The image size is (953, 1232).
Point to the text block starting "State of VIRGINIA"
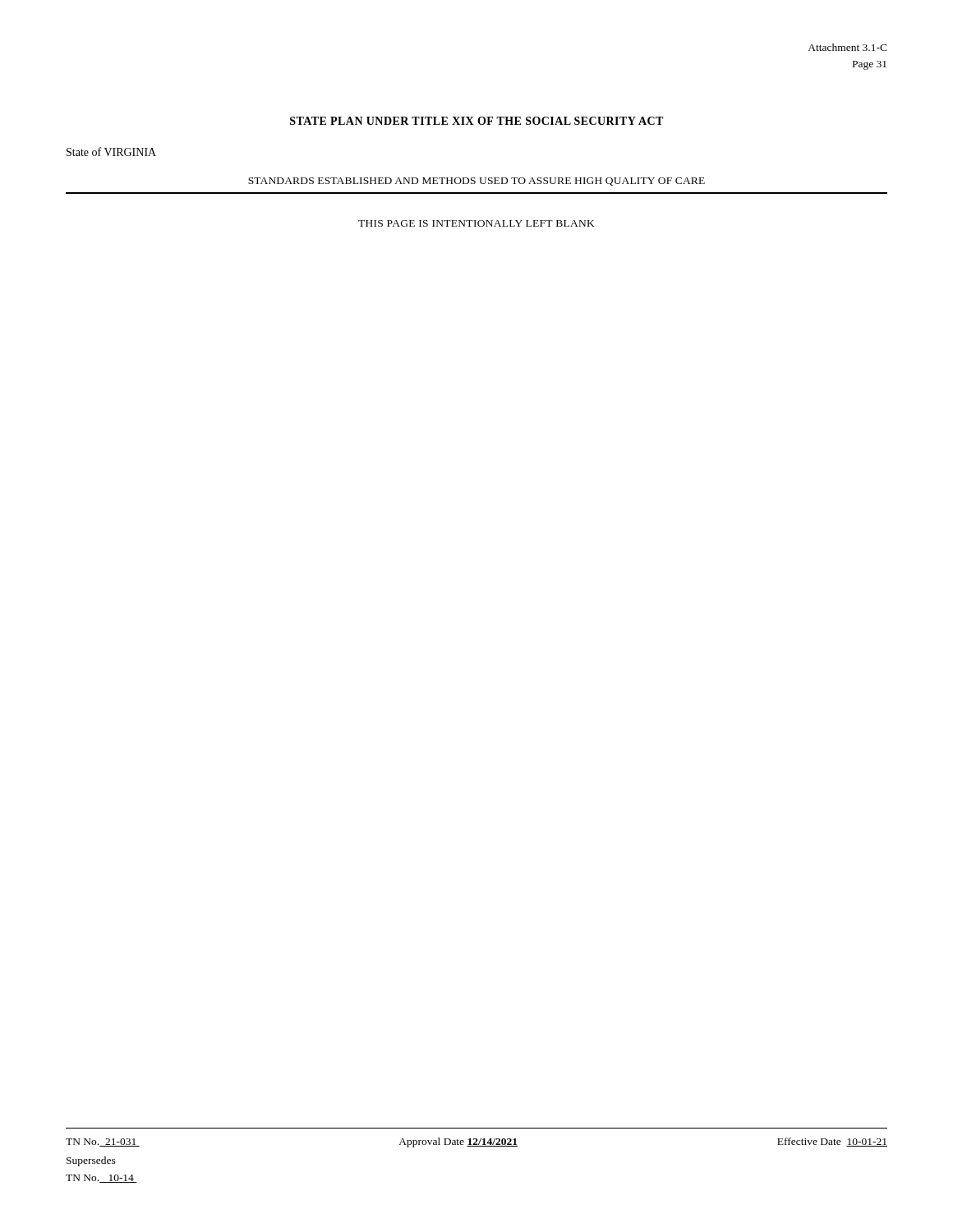(111, 152)
